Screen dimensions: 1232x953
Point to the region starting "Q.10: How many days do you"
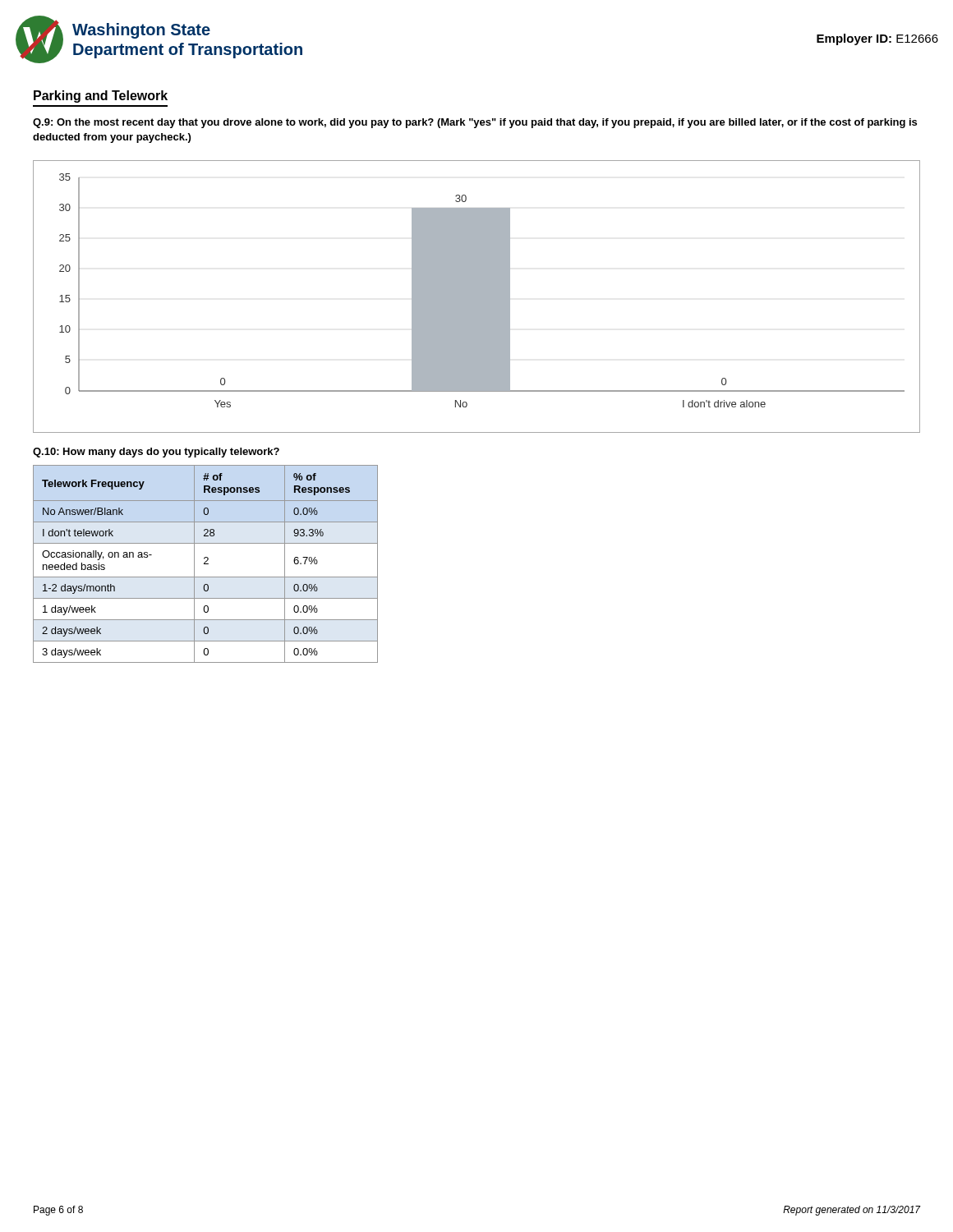coord(156,451)
